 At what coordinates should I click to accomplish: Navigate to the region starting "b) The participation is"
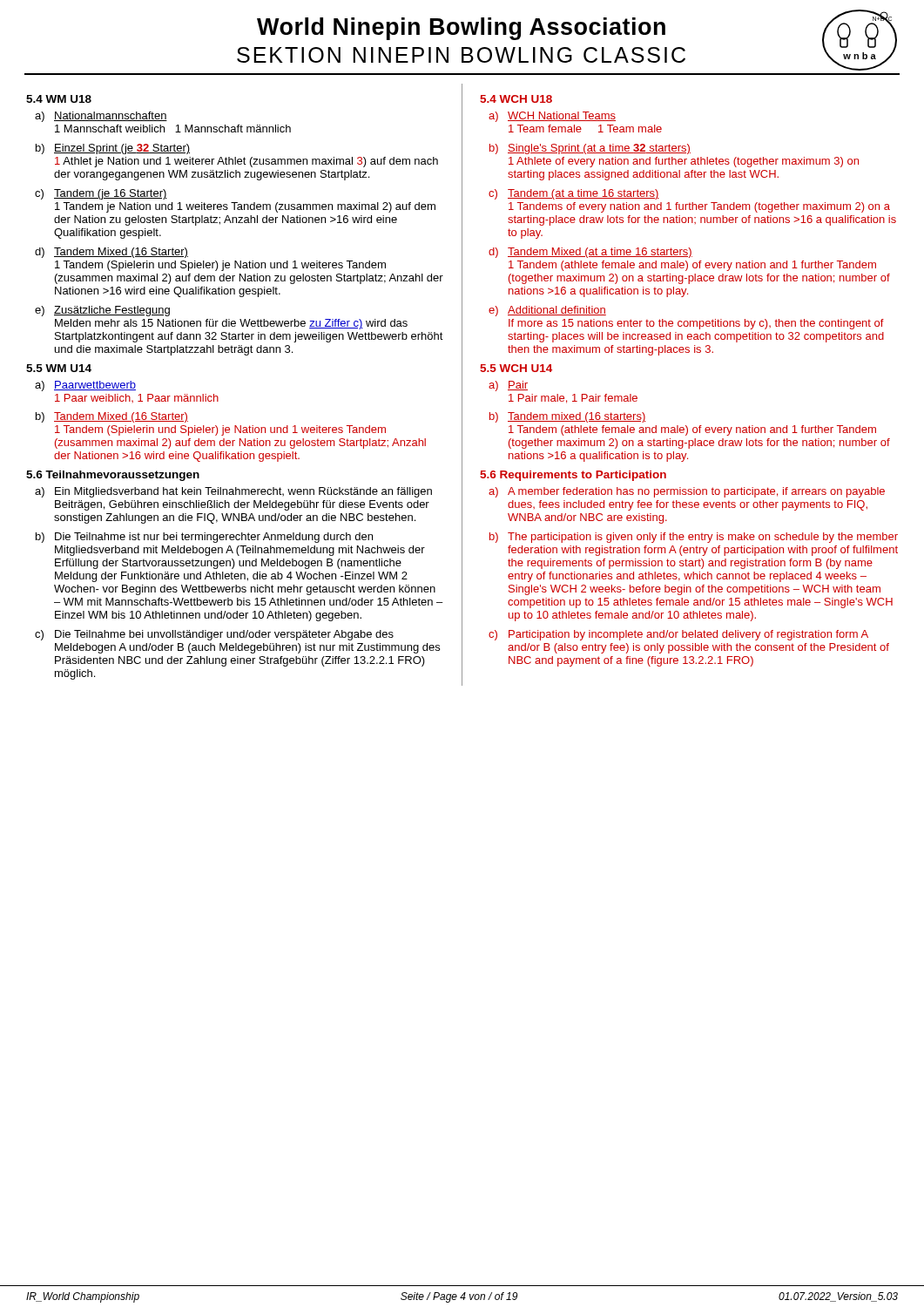click(x=693, y=575)
